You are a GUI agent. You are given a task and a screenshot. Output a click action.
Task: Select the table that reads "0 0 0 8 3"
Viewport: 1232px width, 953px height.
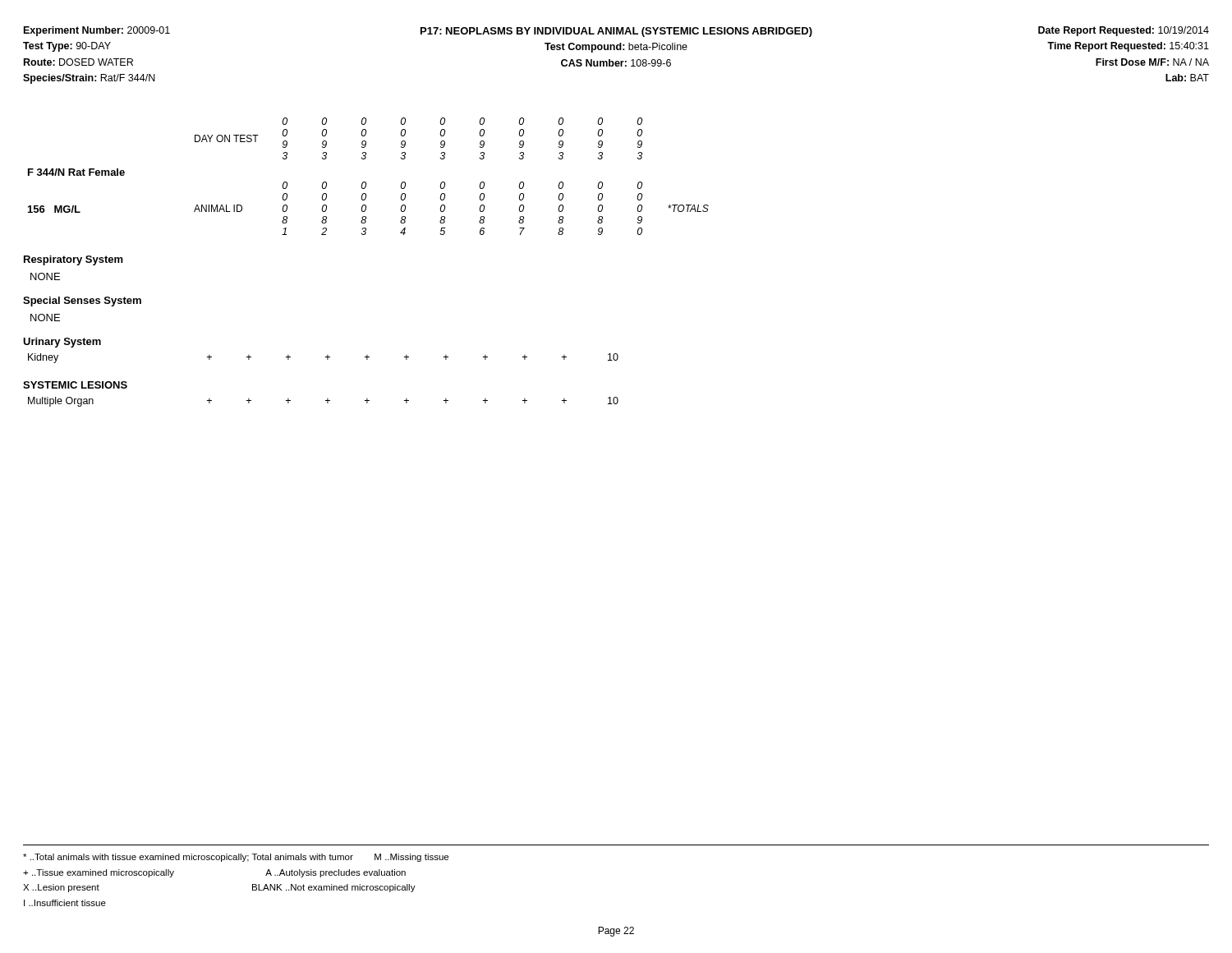(x=616, y=177)
